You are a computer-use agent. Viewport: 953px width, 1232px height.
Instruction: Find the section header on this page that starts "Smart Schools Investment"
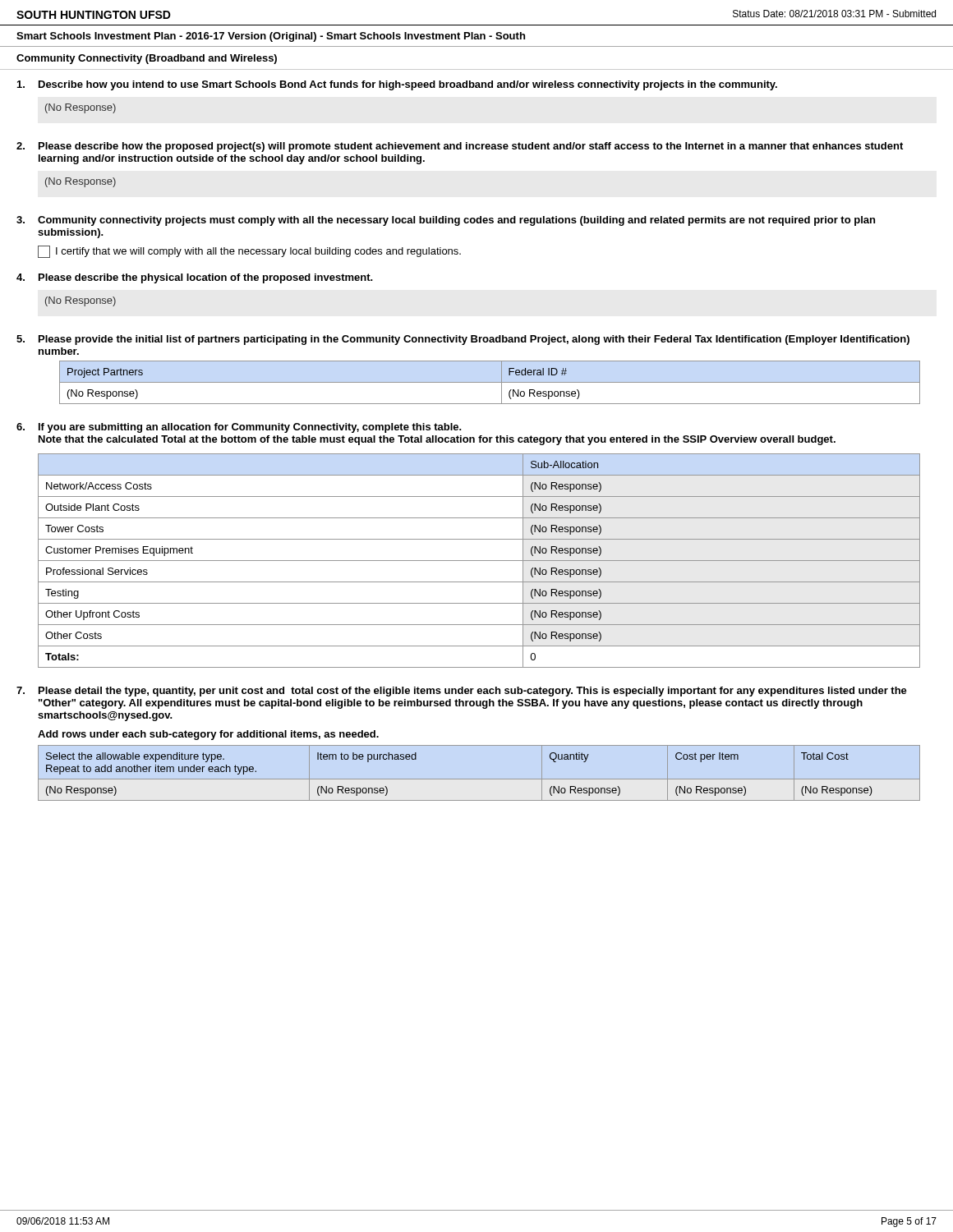pos(271,36)
